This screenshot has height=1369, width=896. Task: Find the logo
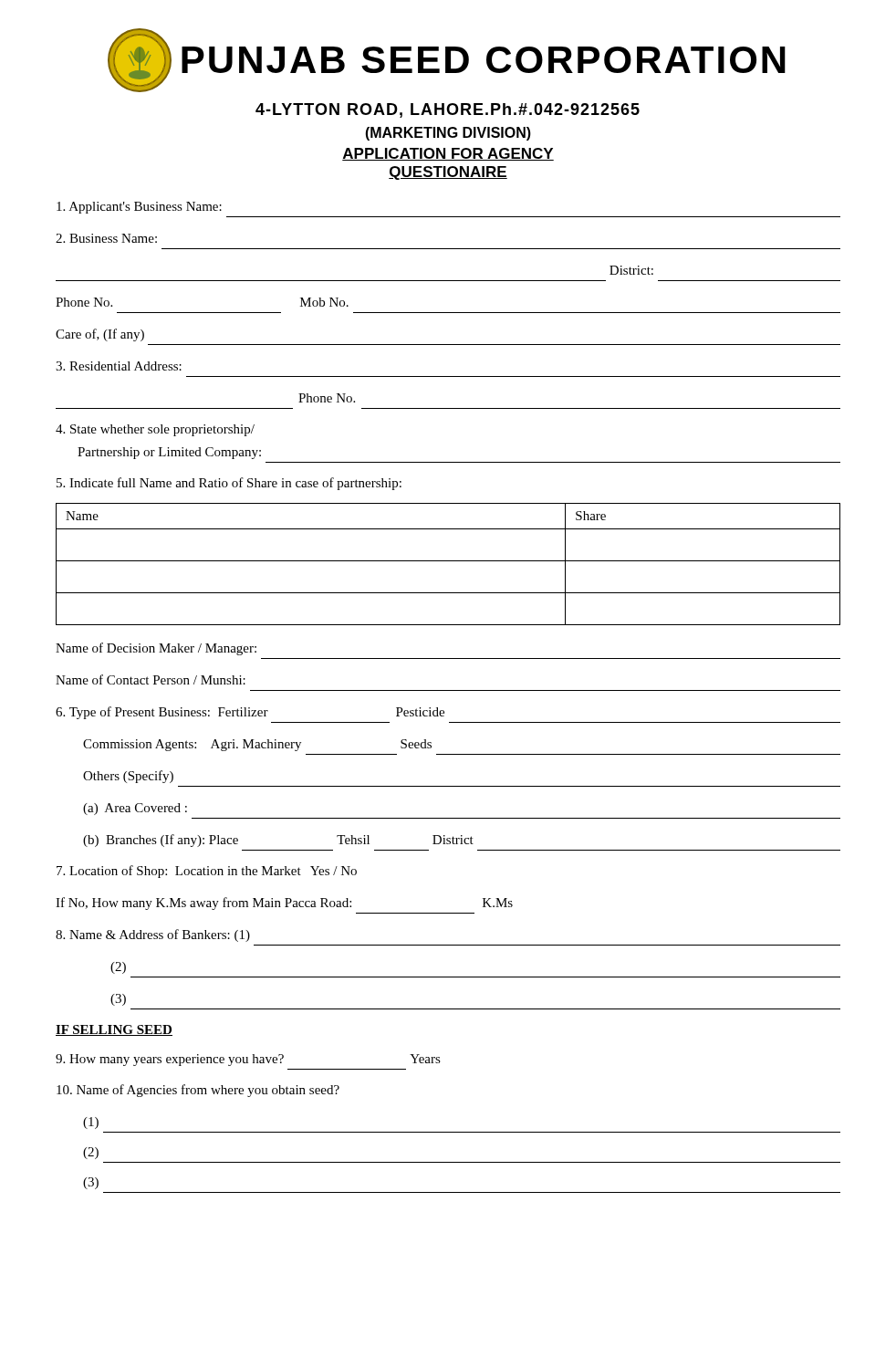click(448, 62)
